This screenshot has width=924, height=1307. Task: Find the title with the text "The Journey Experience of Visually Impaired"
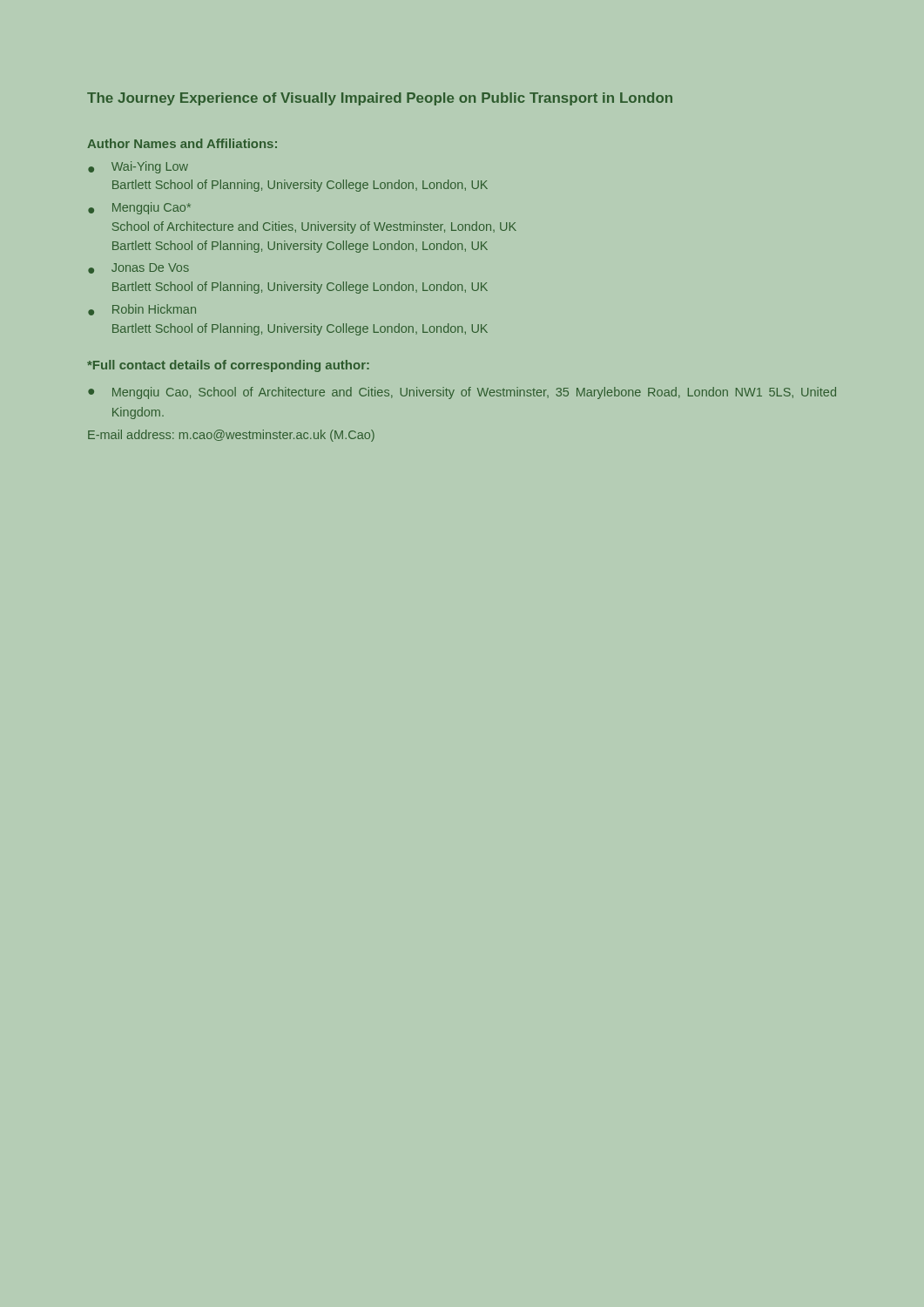pyautogui.click(x=462, y=98)
